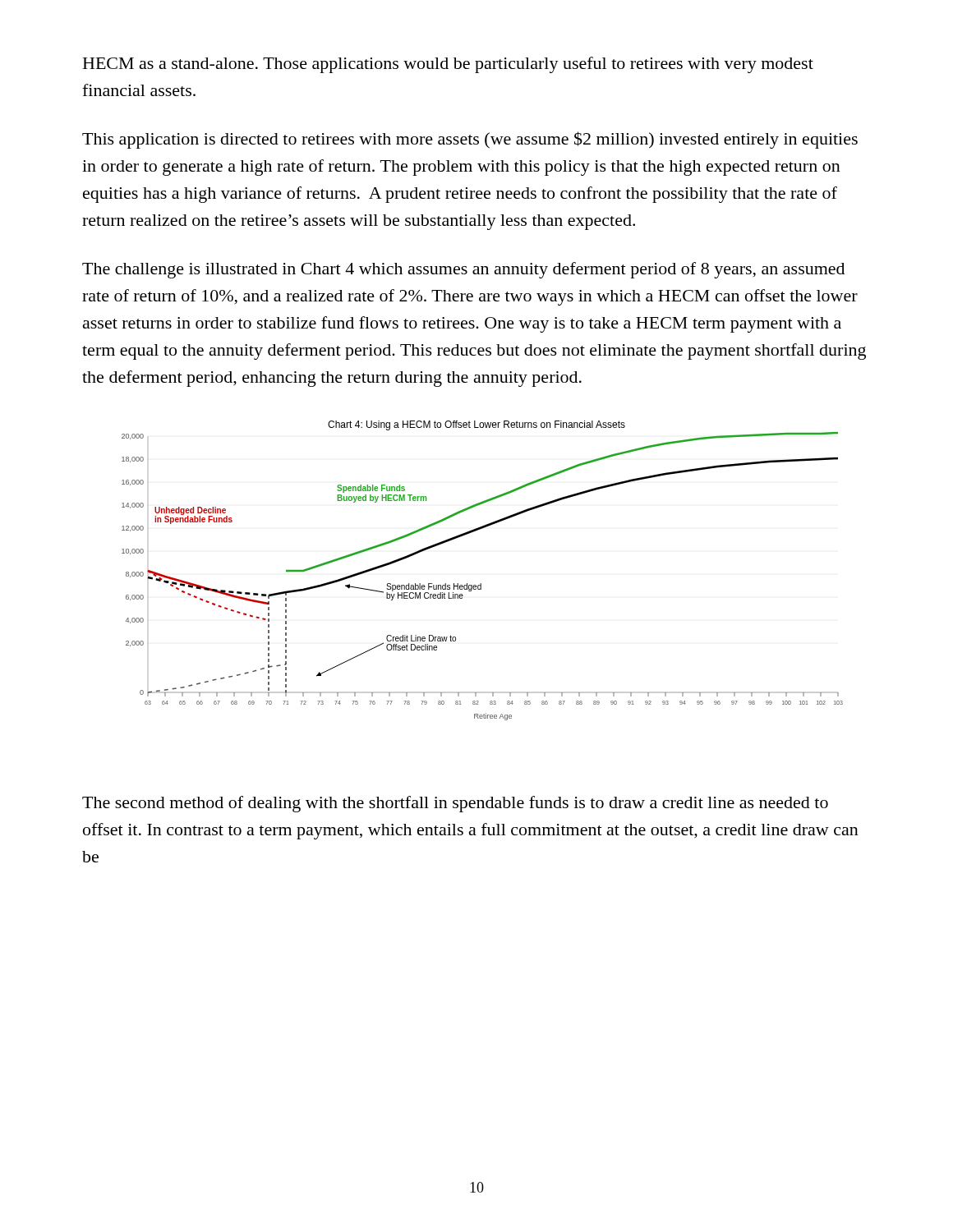
Task: Locate the passage starting "This application is"
Action: [x=470, y=179]
